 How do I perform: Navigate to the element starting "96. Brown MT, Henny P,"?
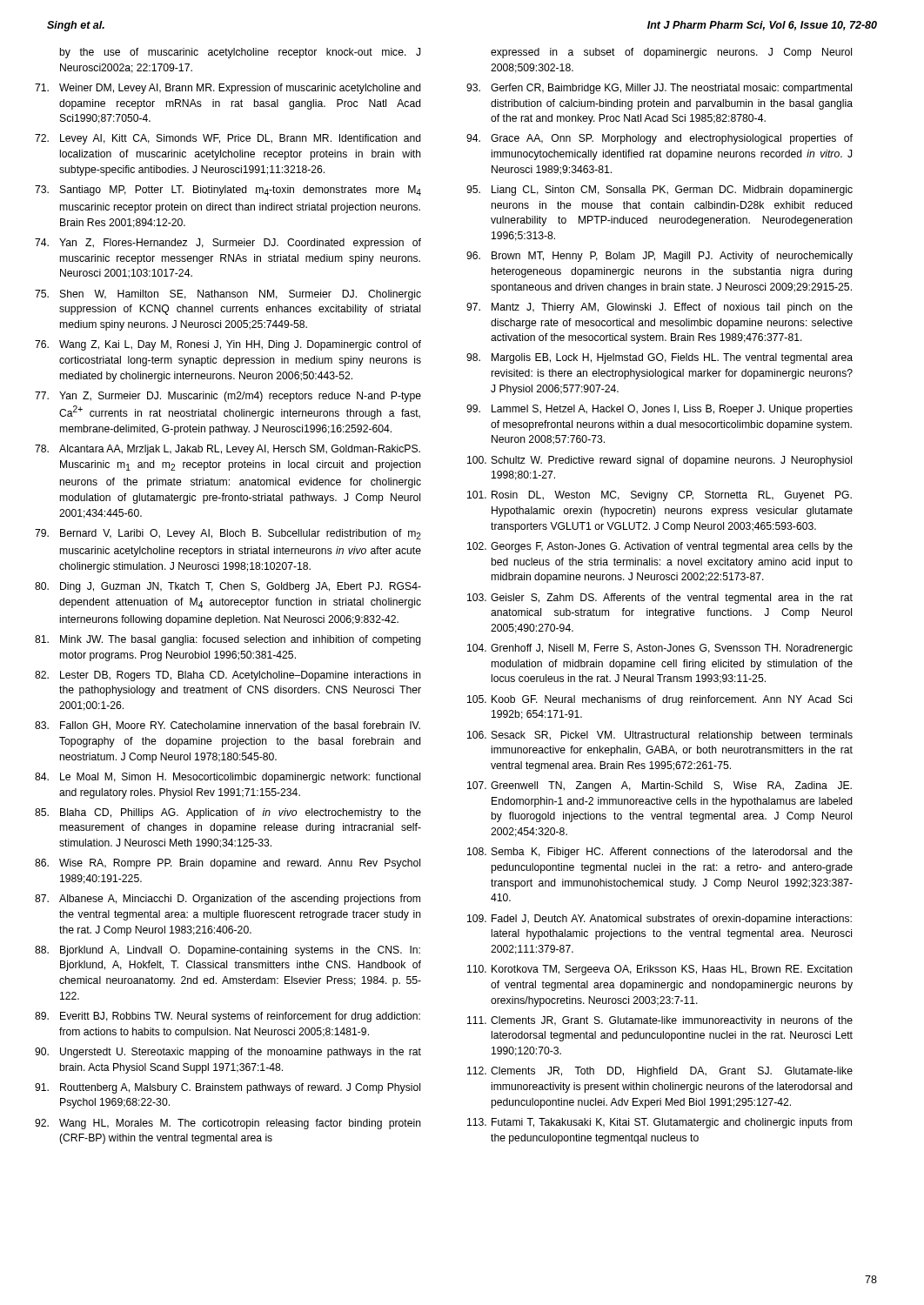[660, 272]
